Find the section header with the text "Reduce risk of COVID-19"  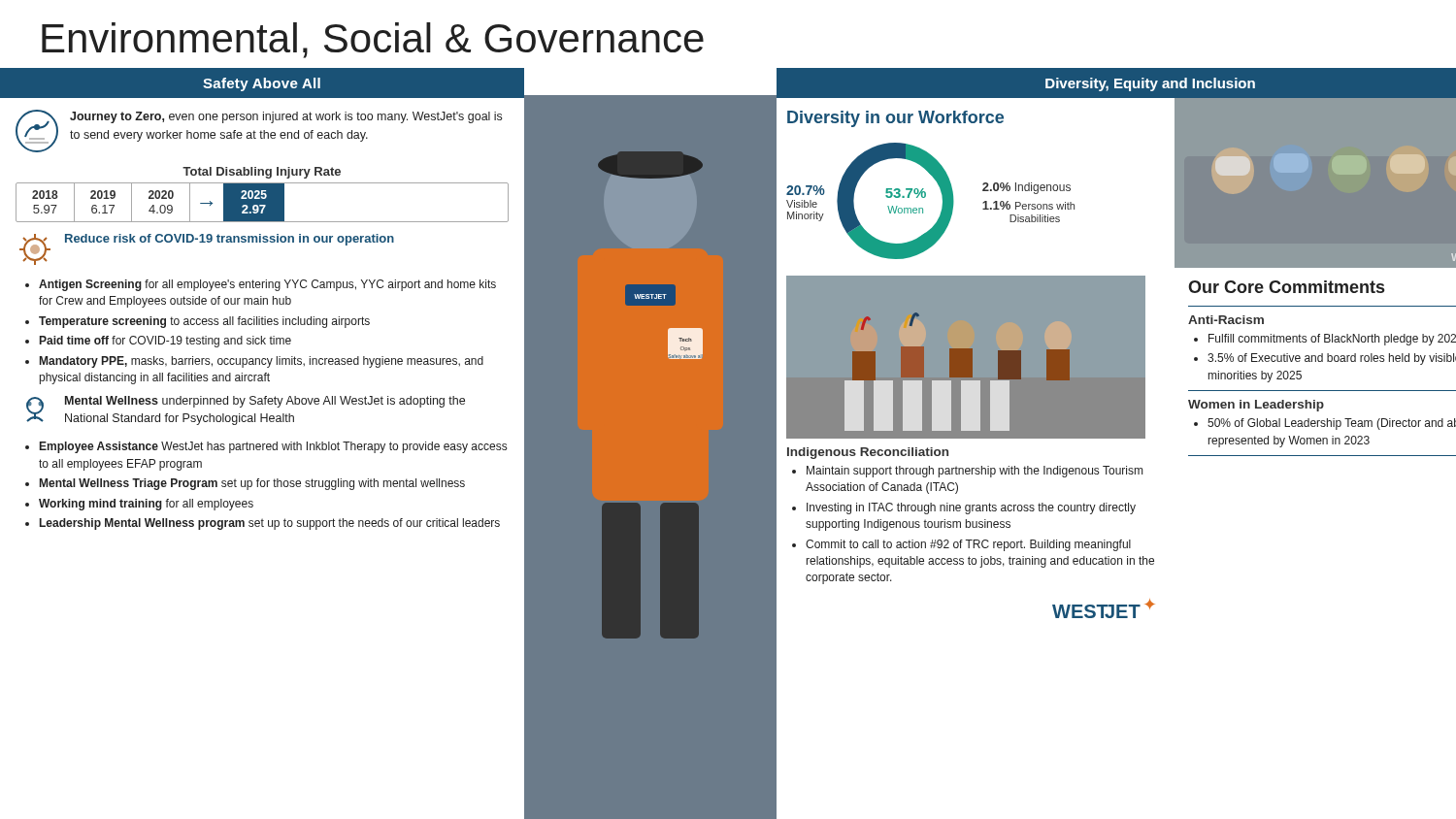tap(229, 238)
